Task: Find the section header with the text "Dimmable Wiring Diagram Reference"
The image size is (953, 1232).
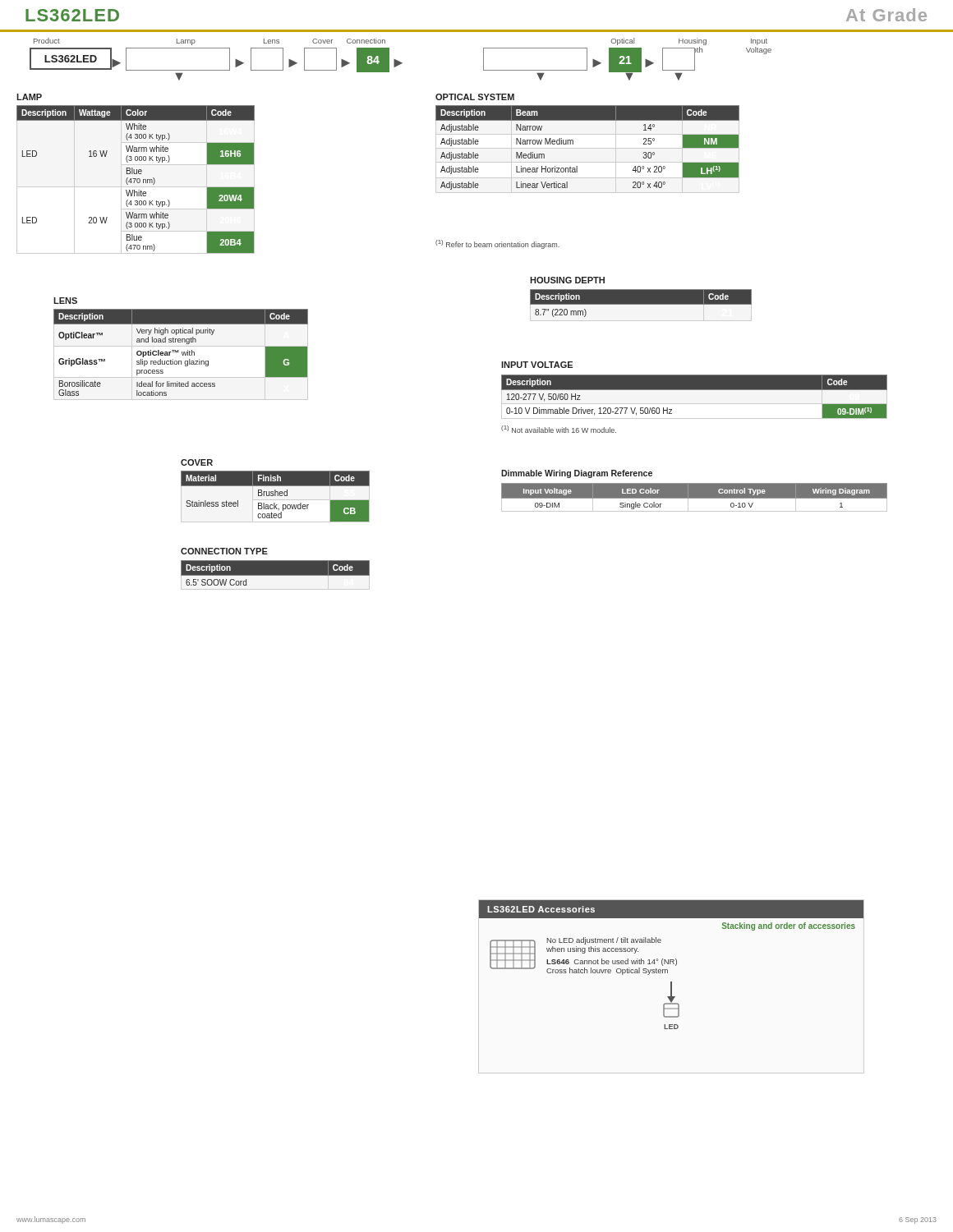Action: pos(577,473)
